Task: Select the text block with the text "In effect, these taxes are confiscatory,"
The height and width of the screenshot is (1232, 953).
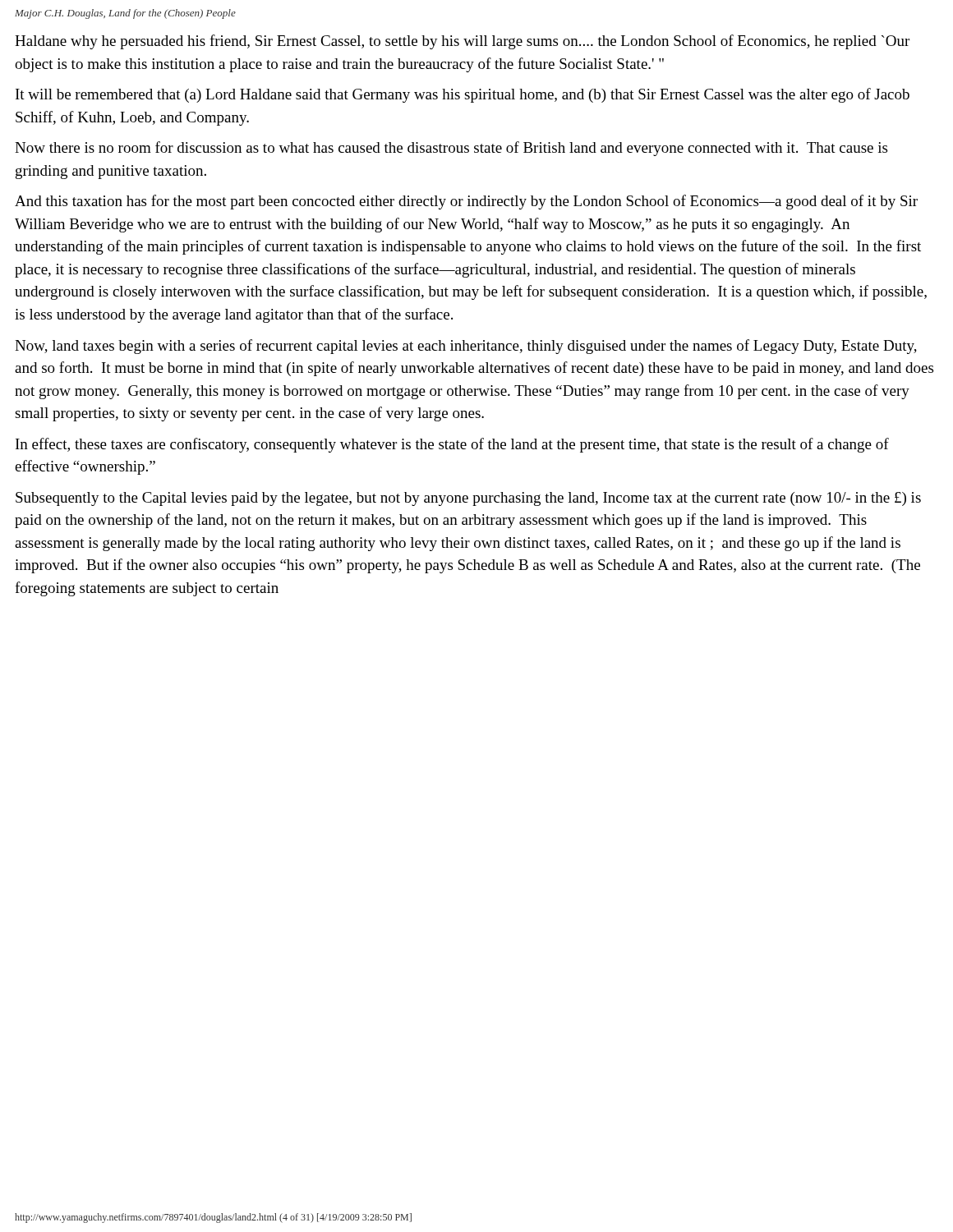Action: coord(452,455)
